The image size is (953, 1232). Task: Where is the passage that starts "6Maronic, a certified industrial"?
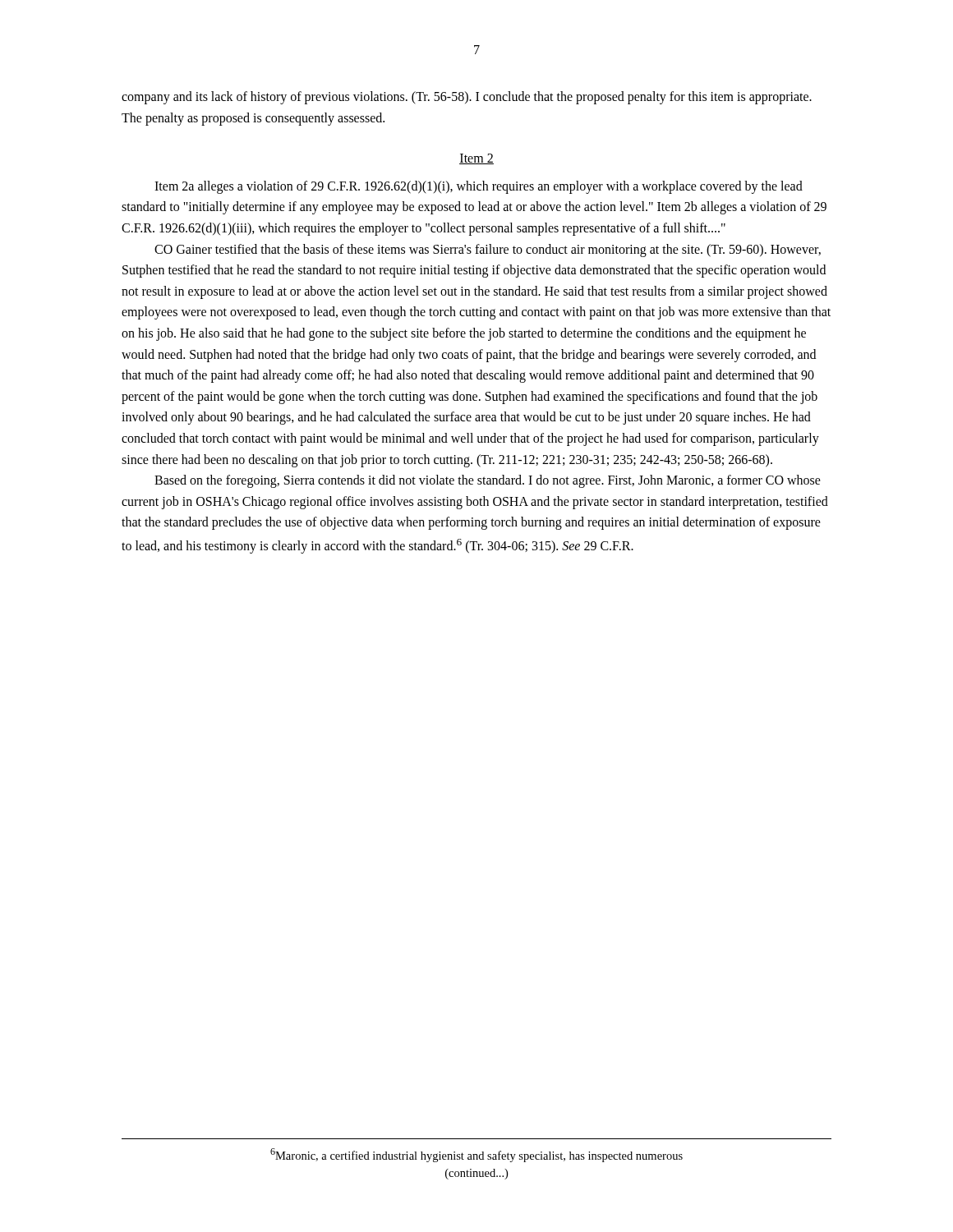pos(476,1163)
